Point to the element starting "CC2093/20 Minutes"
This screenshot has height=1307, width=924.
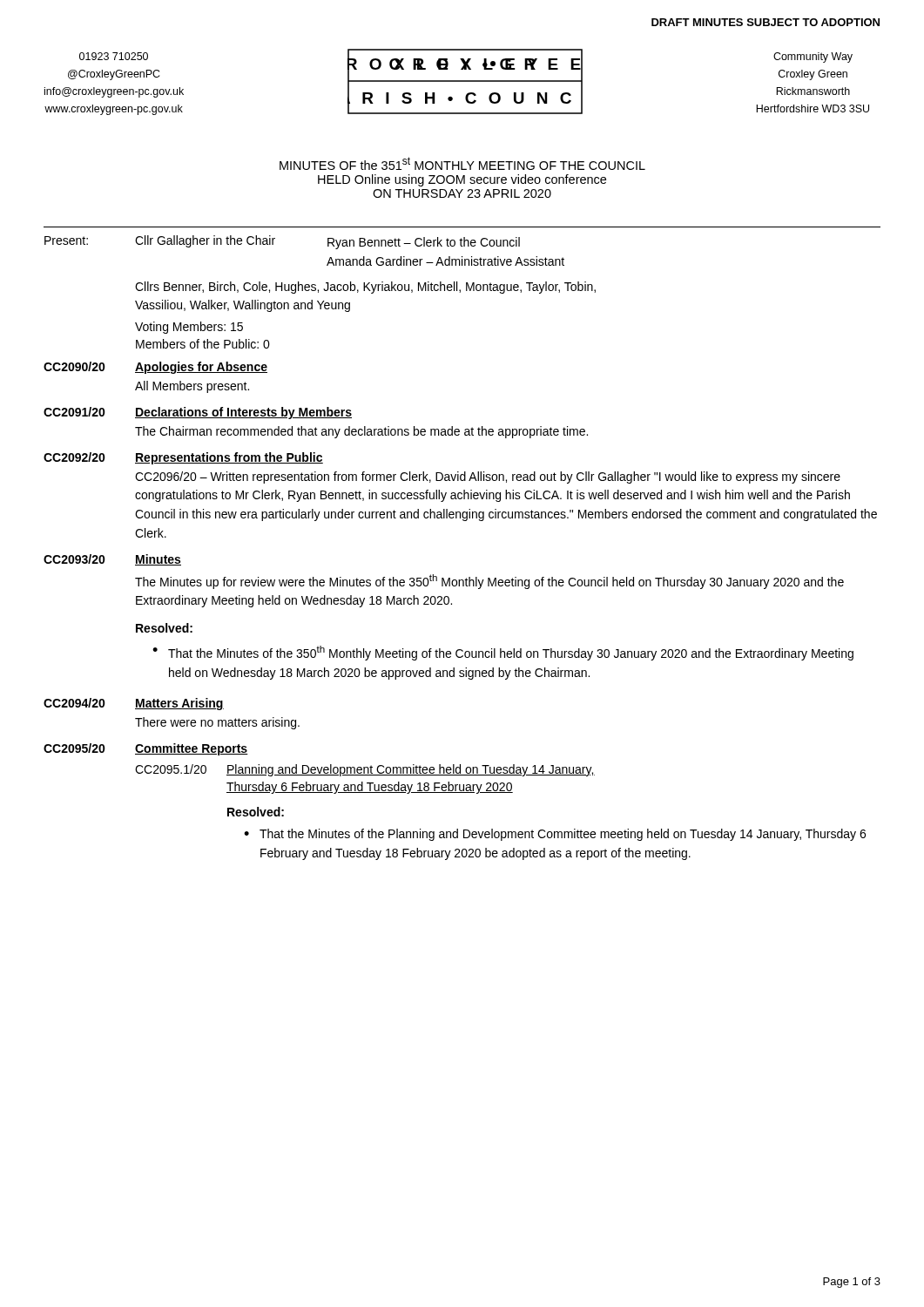pos(112,559)
